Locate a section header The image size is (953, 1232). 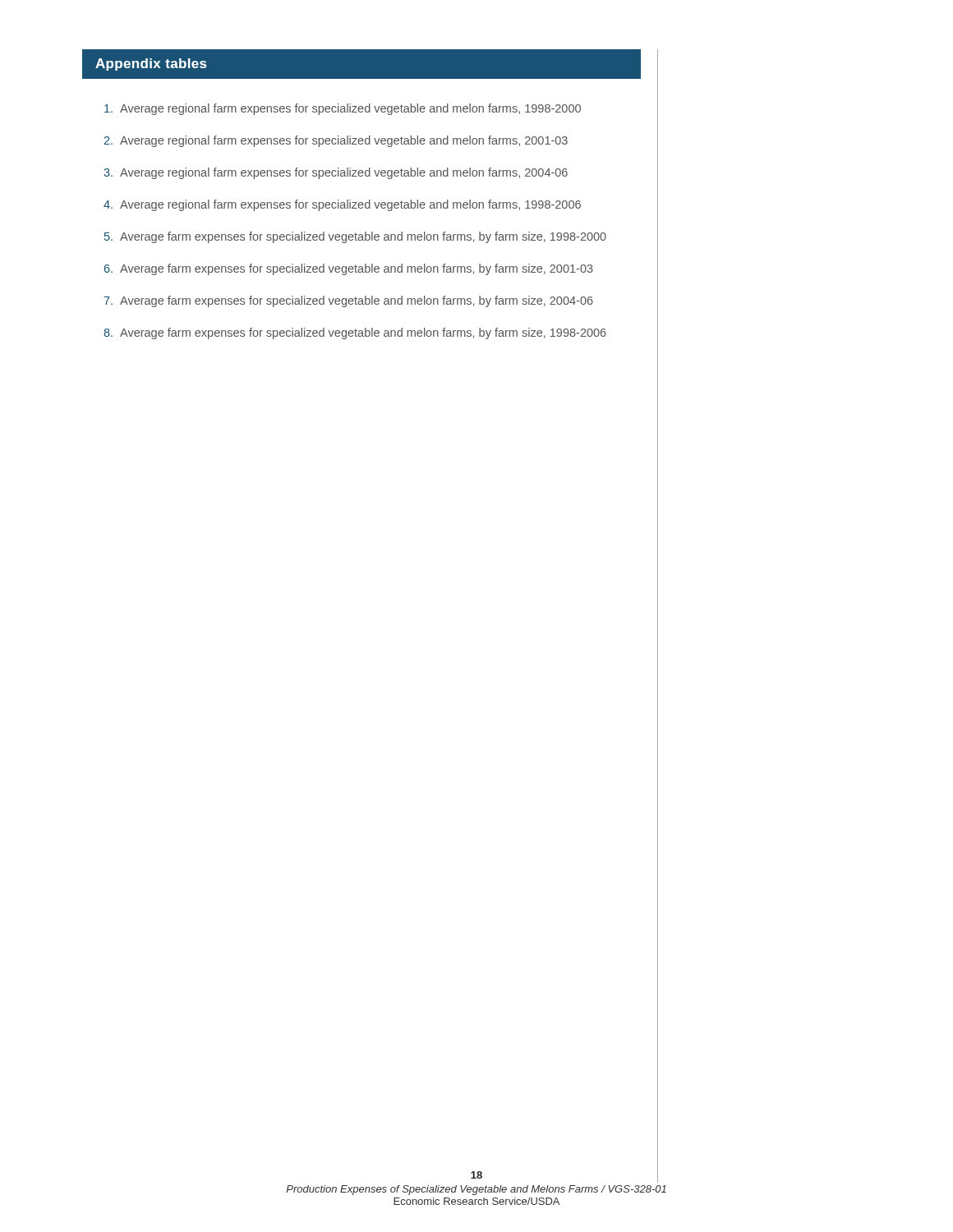(361, 64)
